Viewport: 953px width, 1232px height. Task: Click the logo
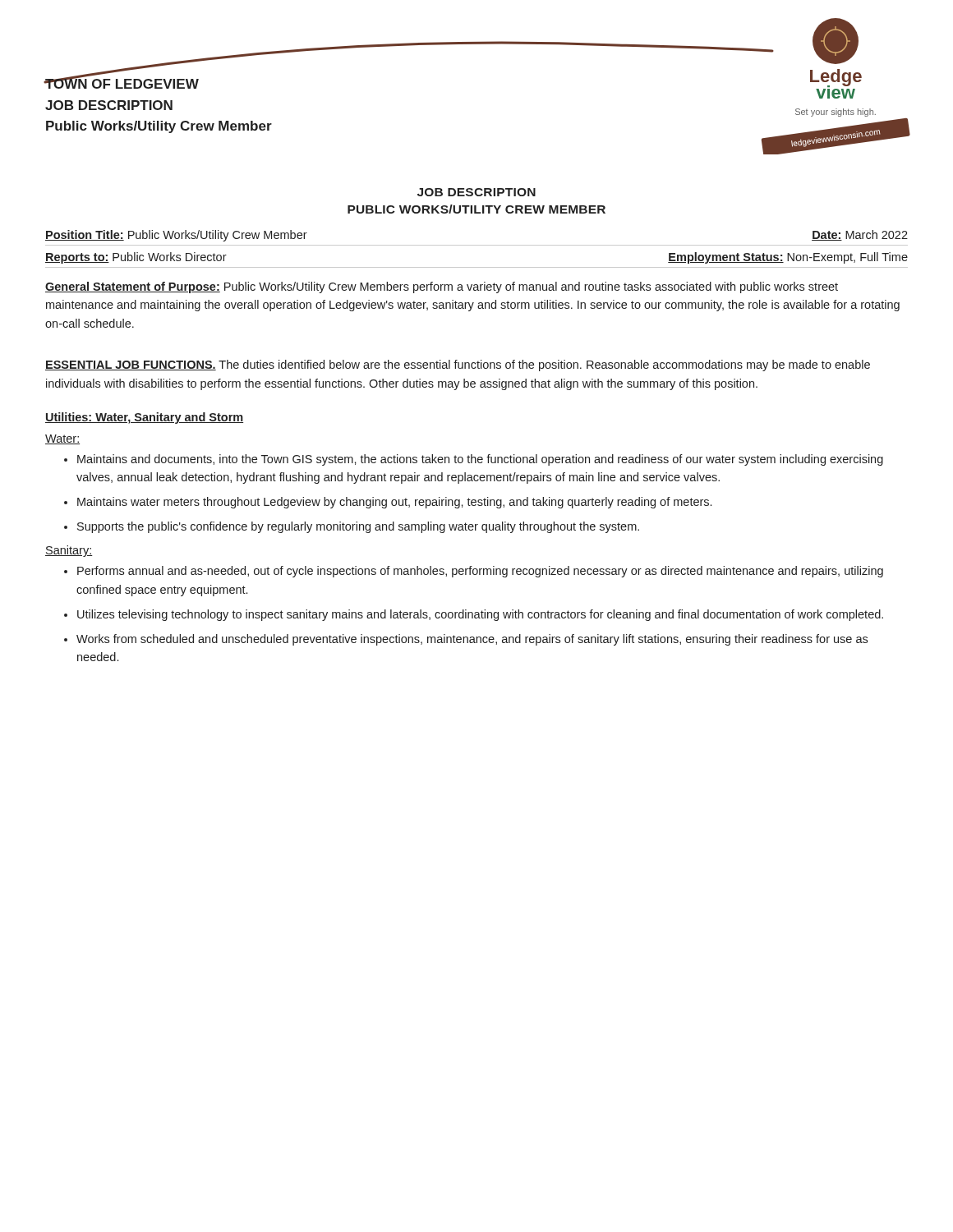[x=835, y=86]
